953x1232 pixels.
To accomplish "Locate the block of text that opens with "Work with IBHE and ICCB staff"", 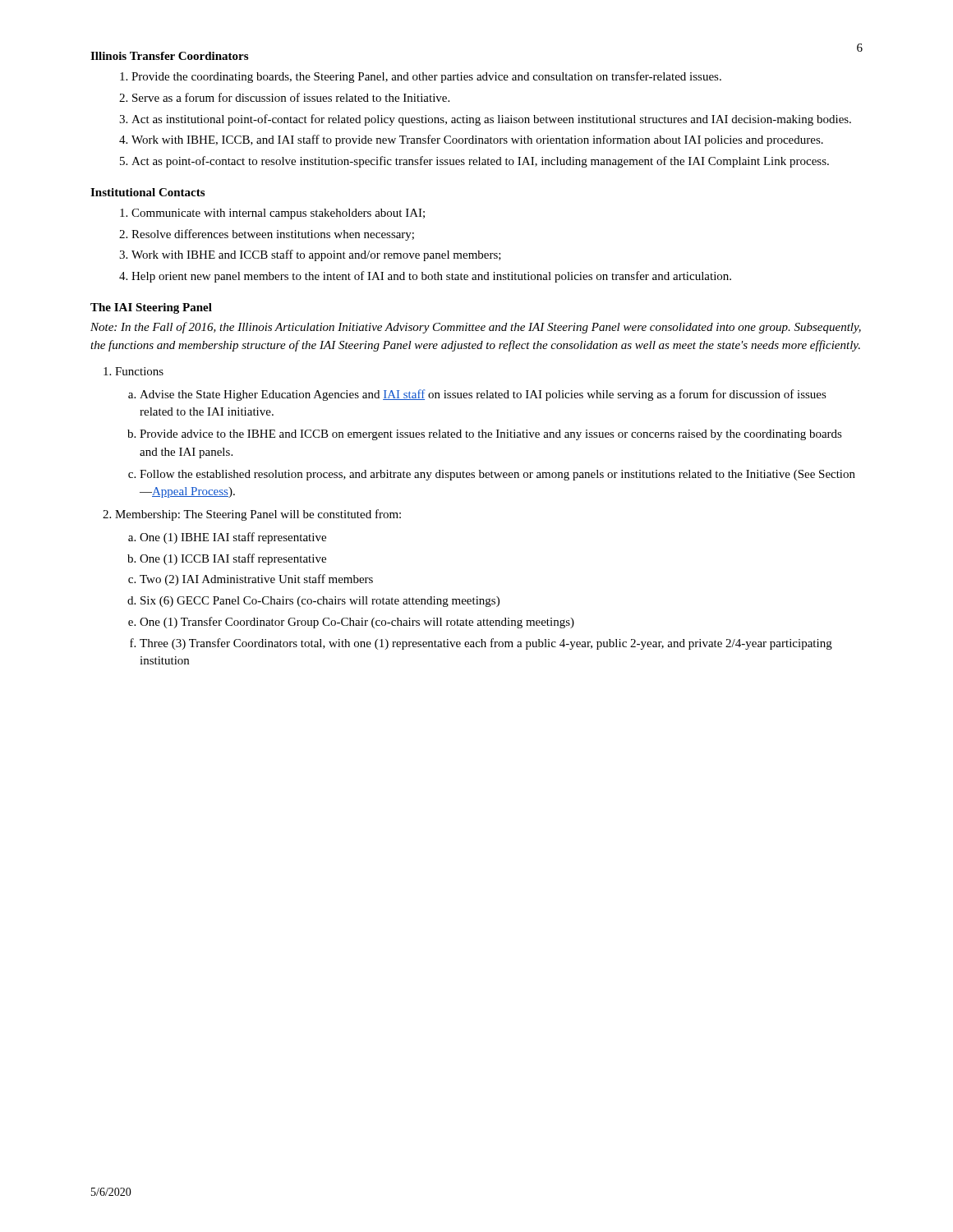I will click(x=316, y=255).
